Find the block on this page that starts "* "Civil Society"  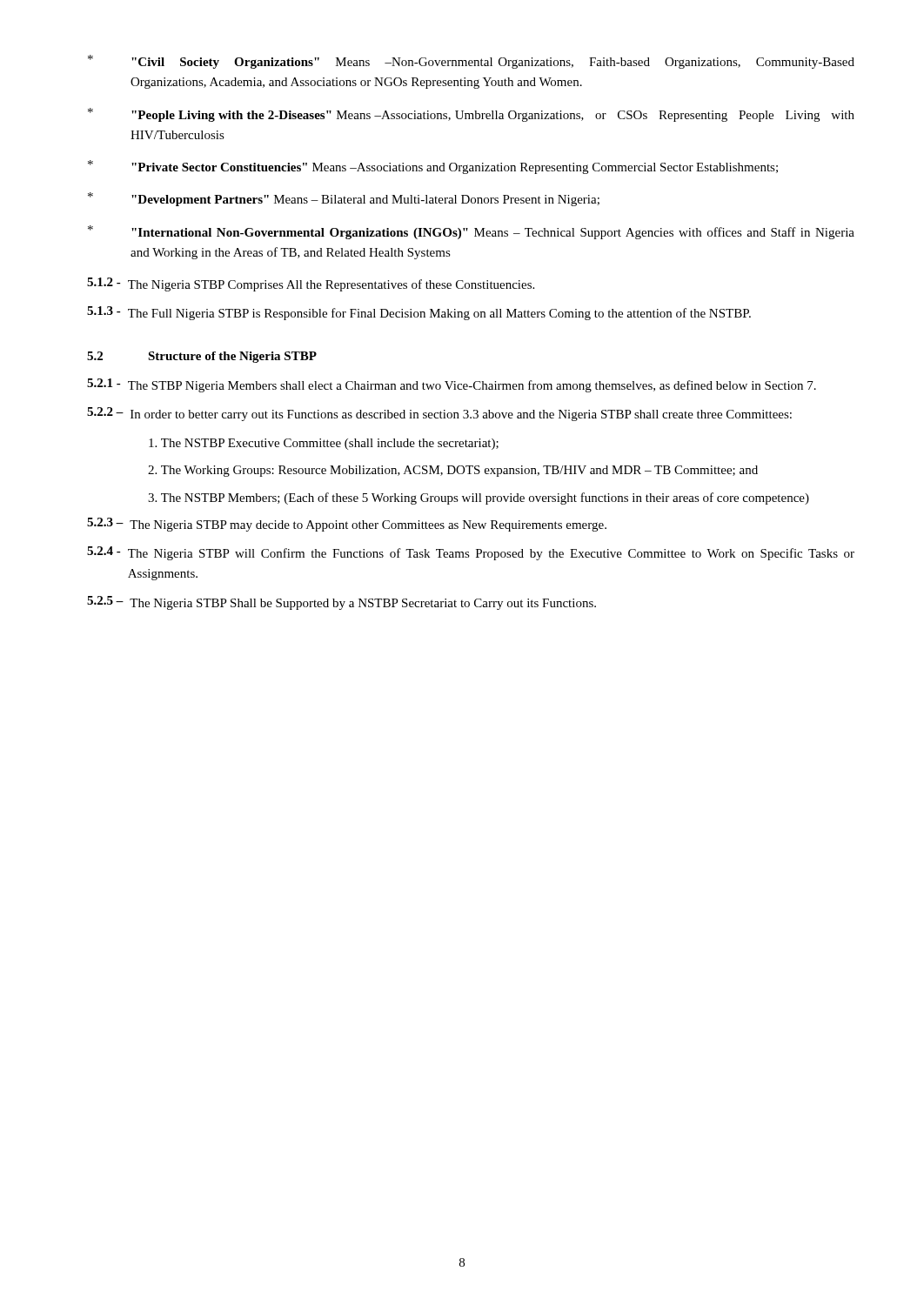[471, 72]
